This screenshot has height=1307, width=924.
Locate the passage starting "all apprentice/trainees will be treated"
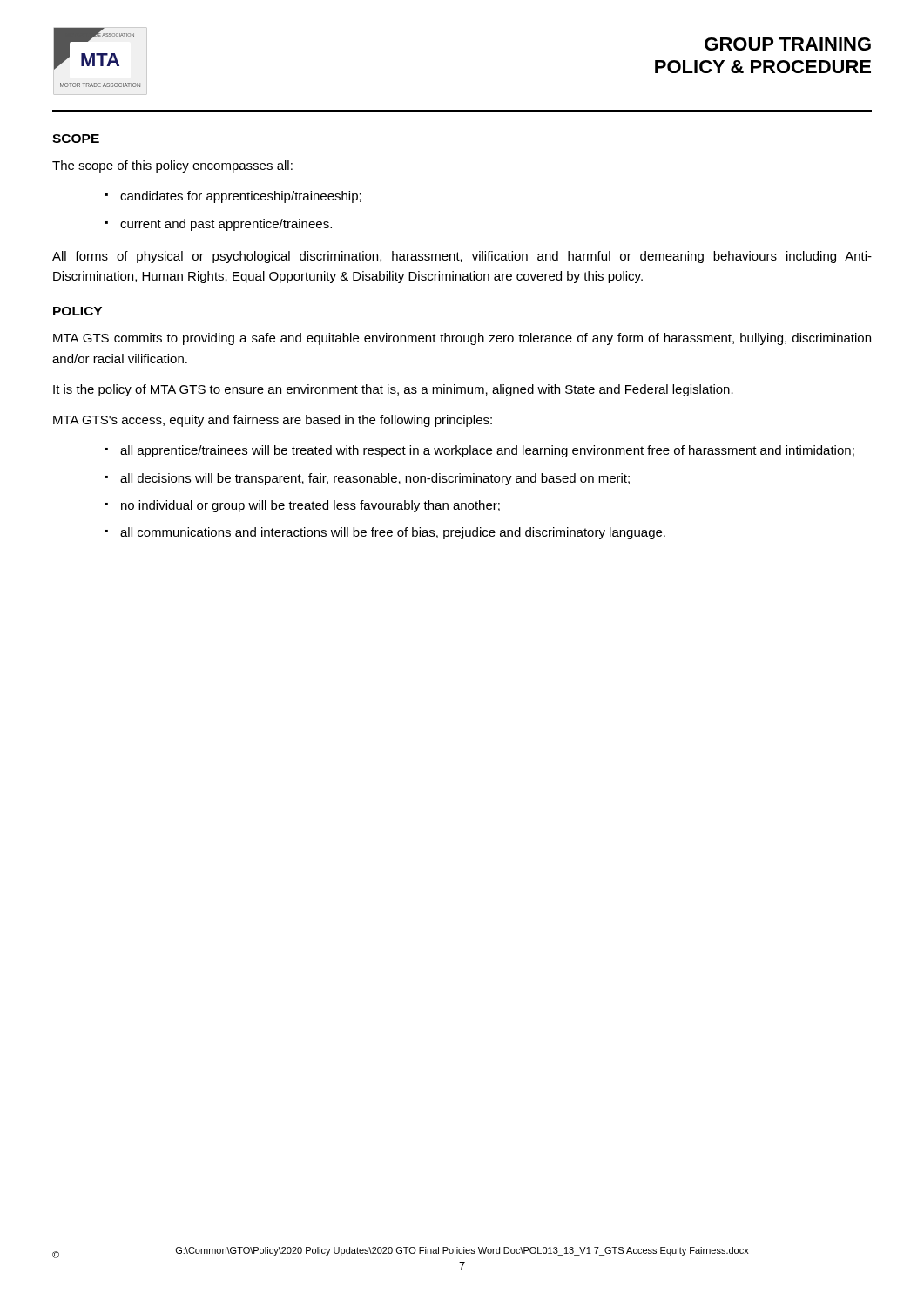[488, 450]
